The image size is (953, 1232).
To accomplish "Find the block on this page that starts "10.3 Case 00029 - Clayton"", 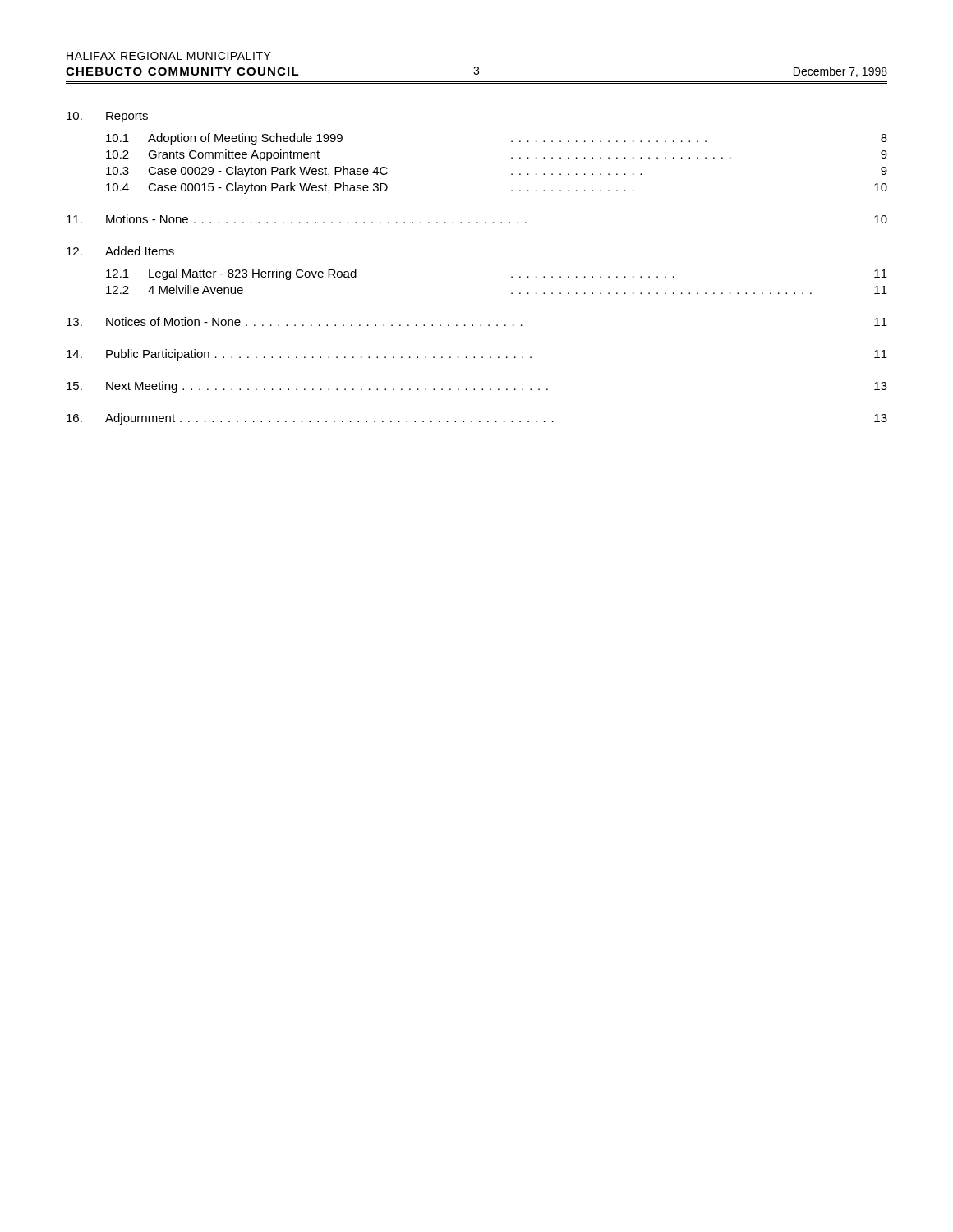I will click(x=117, y=171).
